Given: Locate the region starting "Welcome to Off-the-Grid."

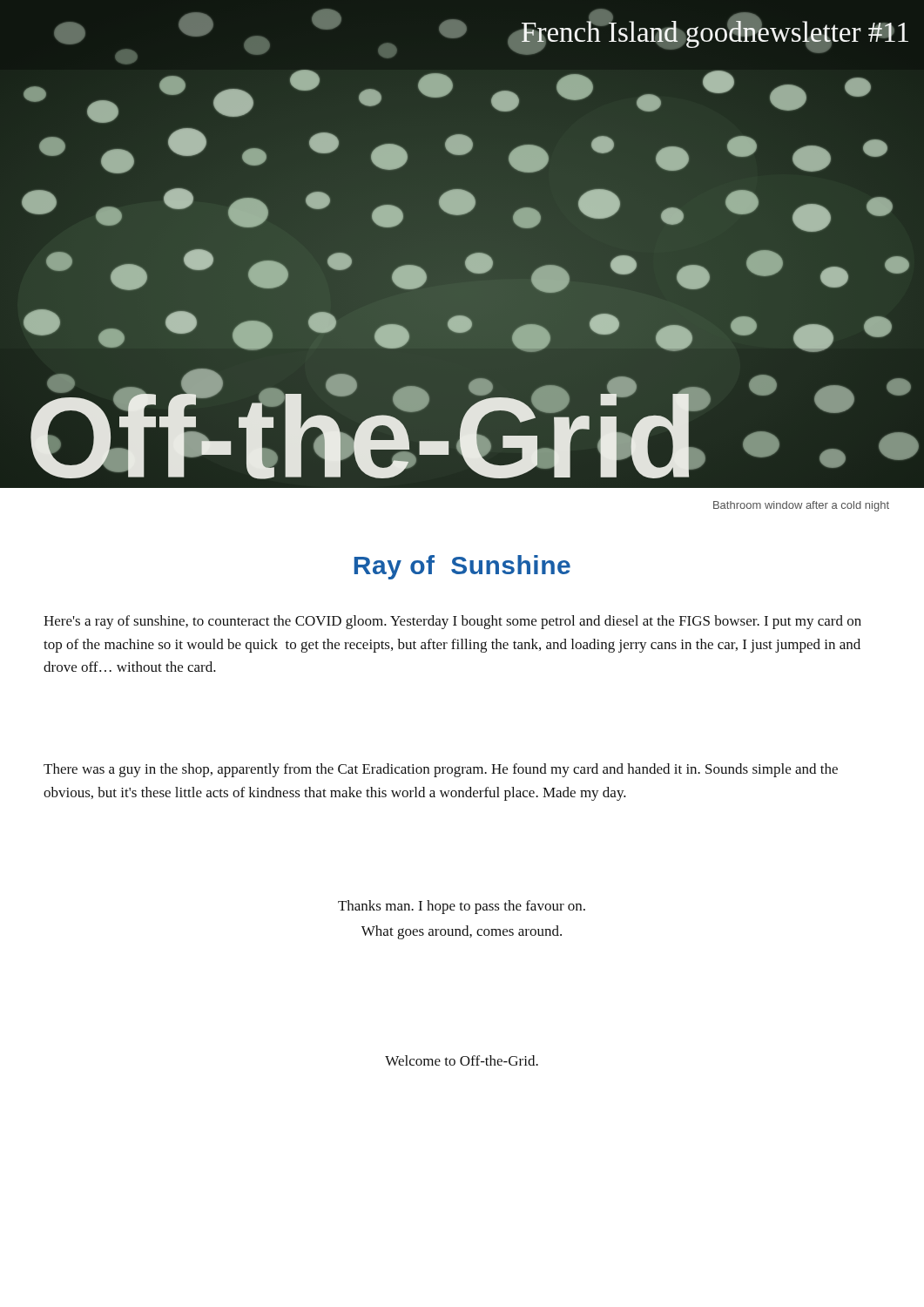Looking at the screenshot, I should [462, 1061].
